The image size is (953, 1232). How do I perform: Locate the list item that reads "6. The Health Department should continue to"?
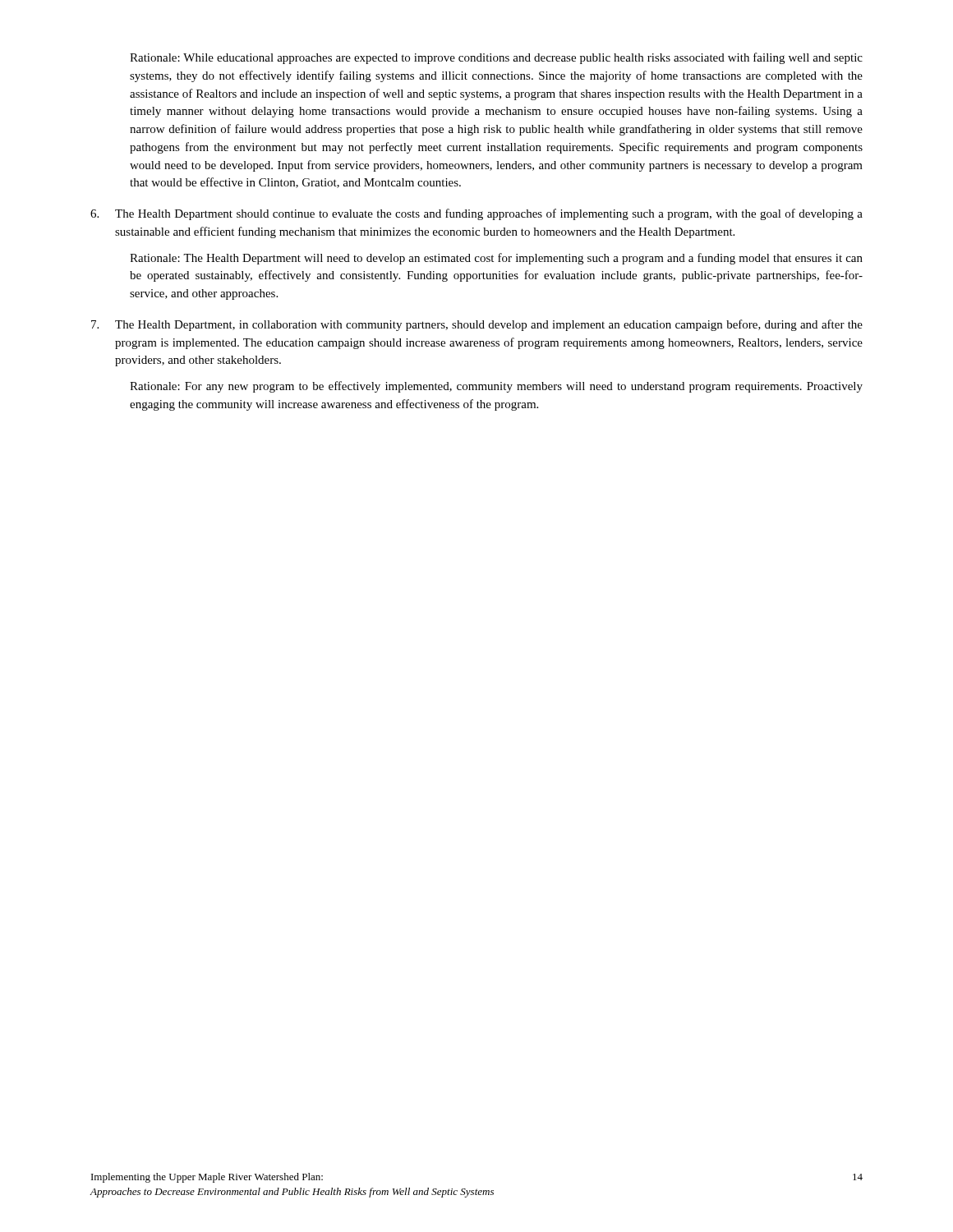[476, 223]
